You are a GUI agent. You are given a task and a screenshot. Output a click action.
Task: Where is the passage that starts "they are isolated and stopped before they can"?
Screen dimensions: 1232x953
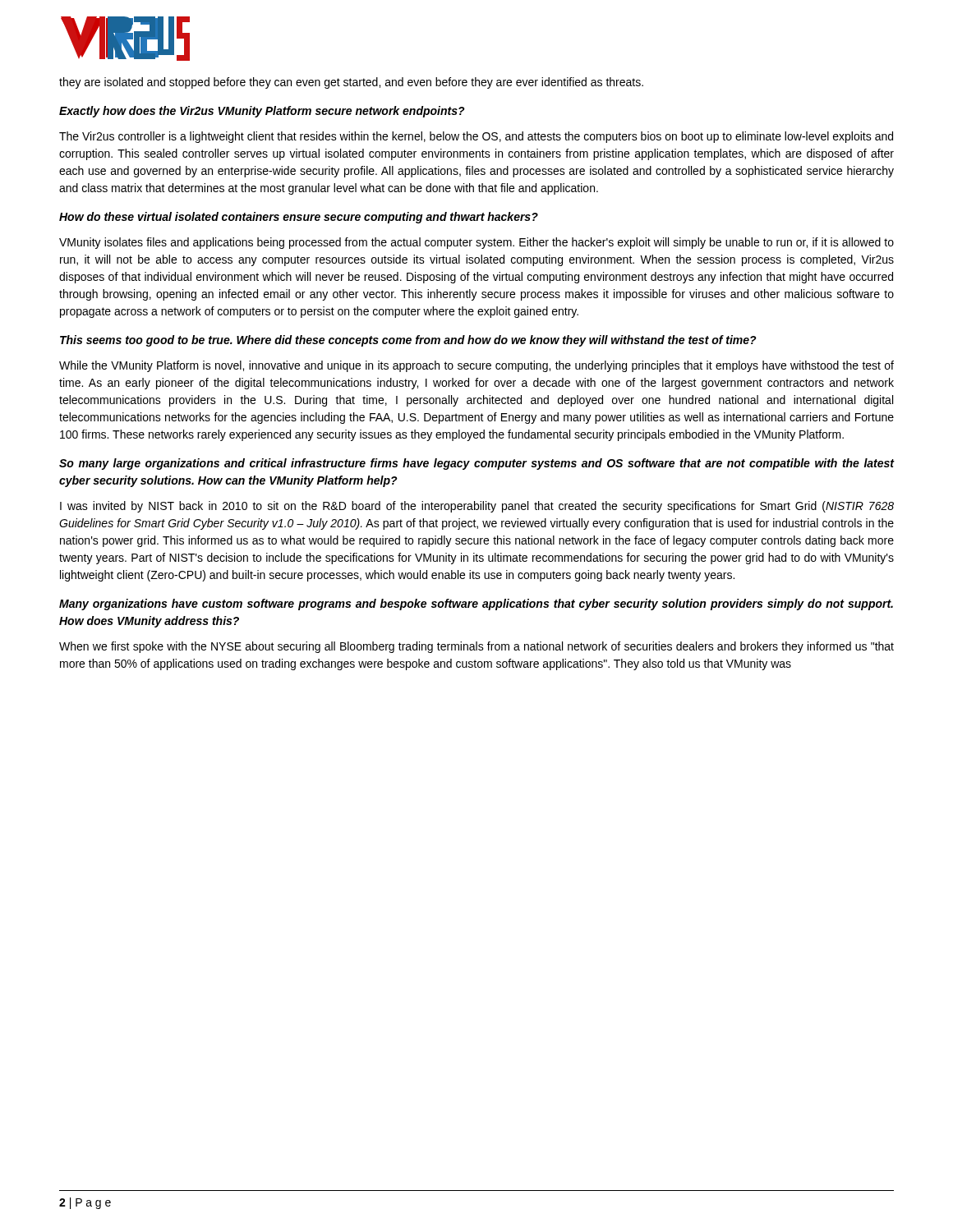point(476,83)
